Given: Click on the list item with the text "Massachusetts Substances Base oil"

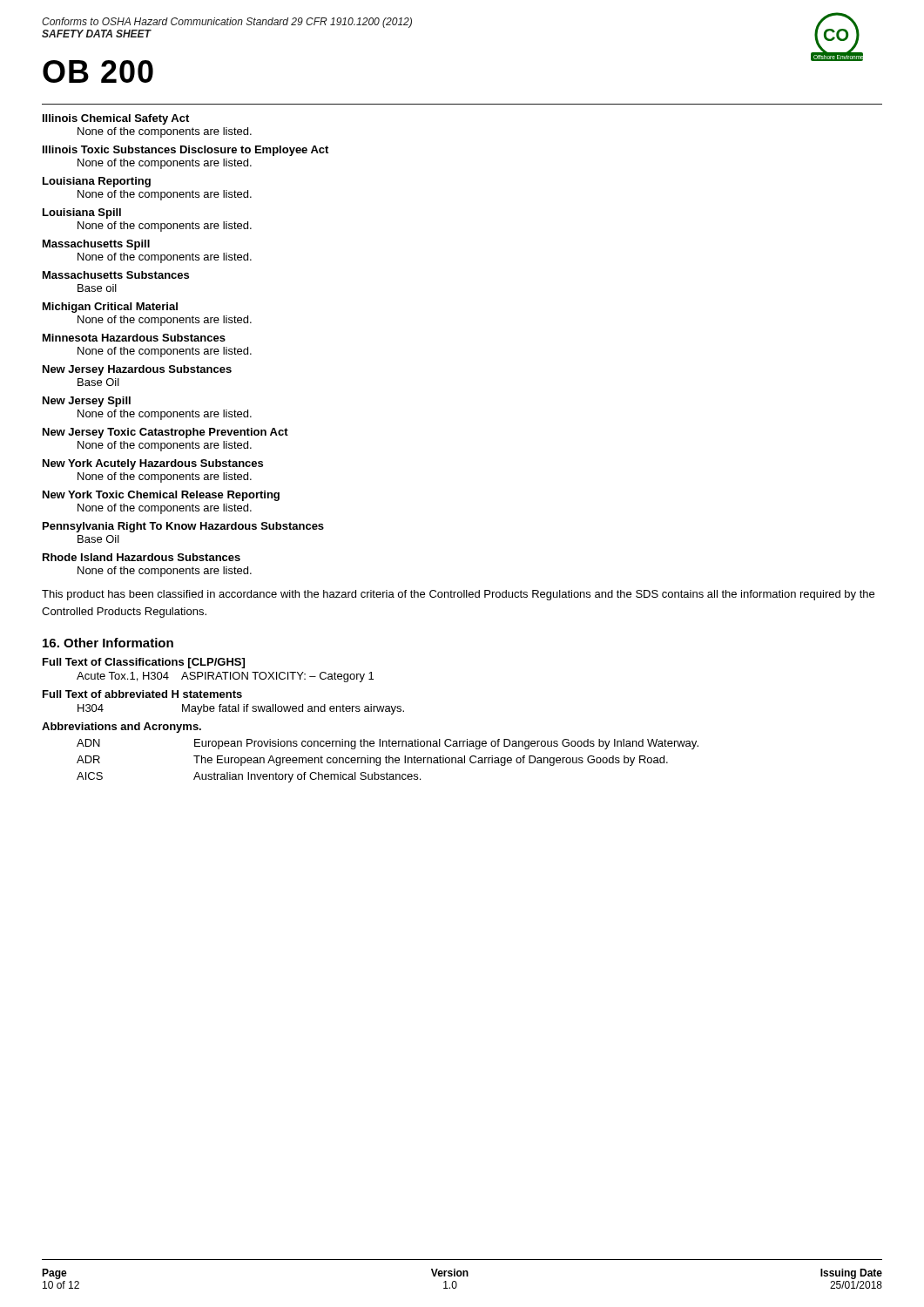Looking at the screenshot, I should 116,275.
